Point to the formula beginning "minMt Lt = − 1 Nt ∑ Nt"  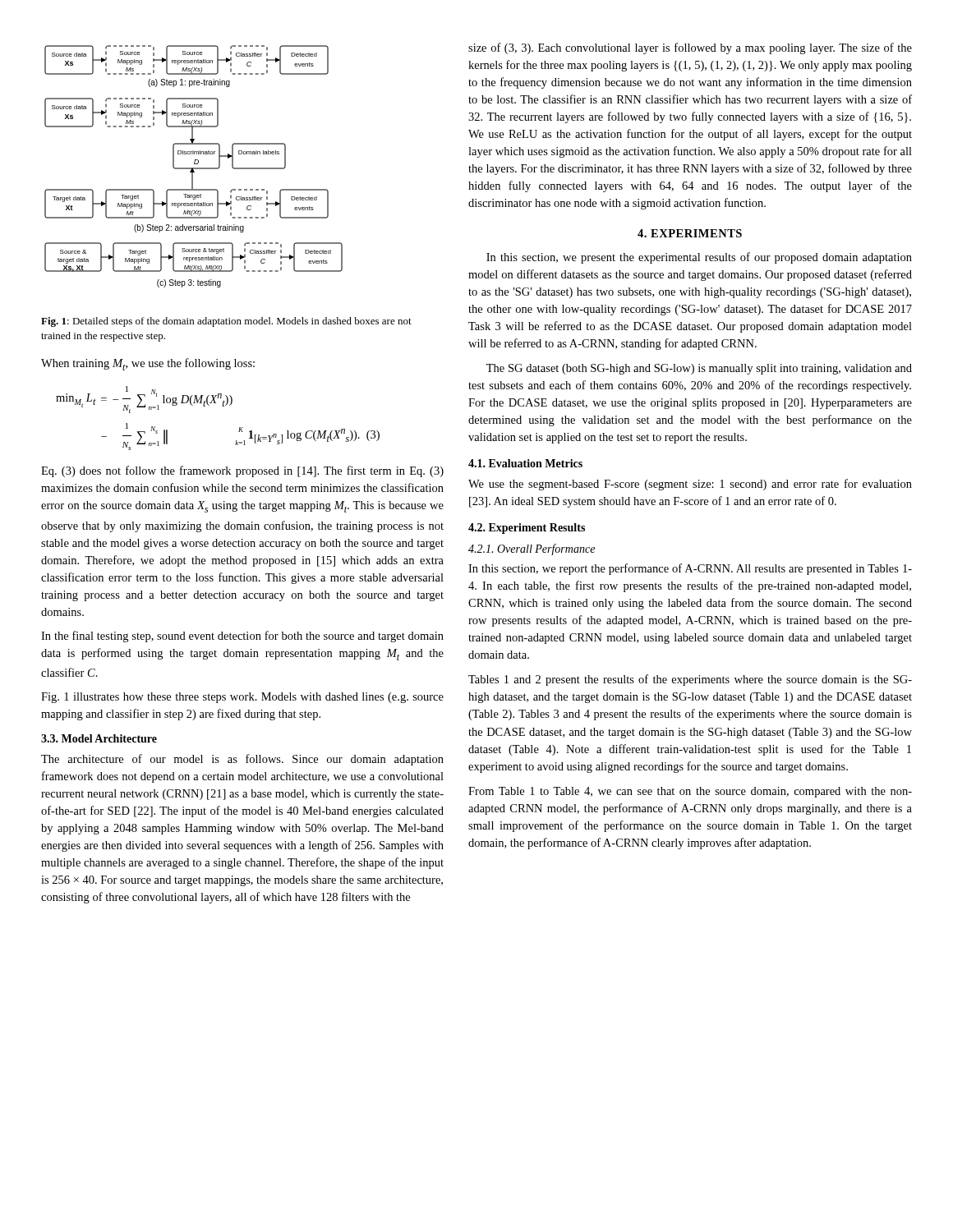pos(219,418)
